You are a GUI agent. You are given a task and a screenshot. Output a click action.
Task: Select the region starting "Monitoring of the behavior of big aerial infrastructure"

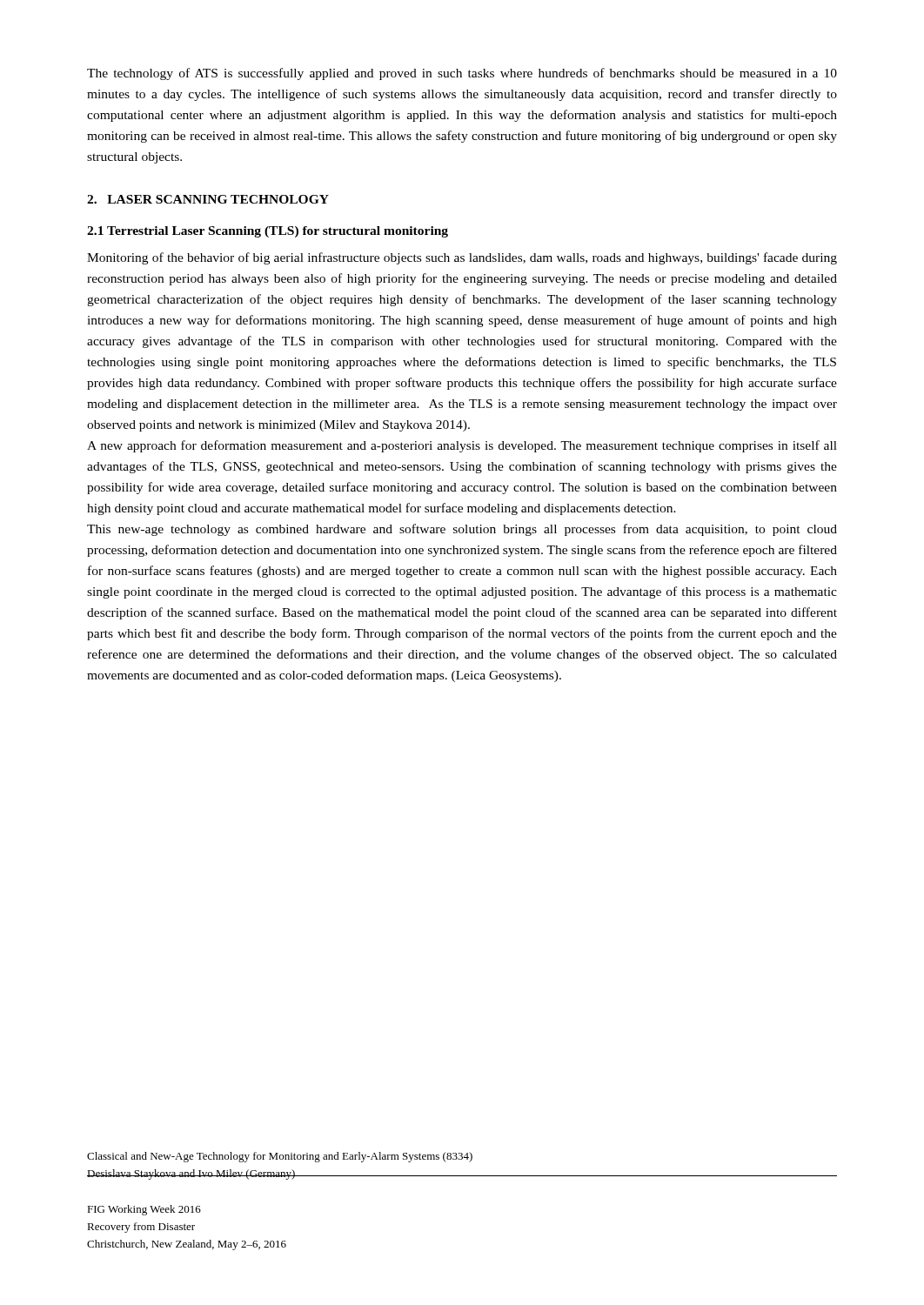coord(462,466)
